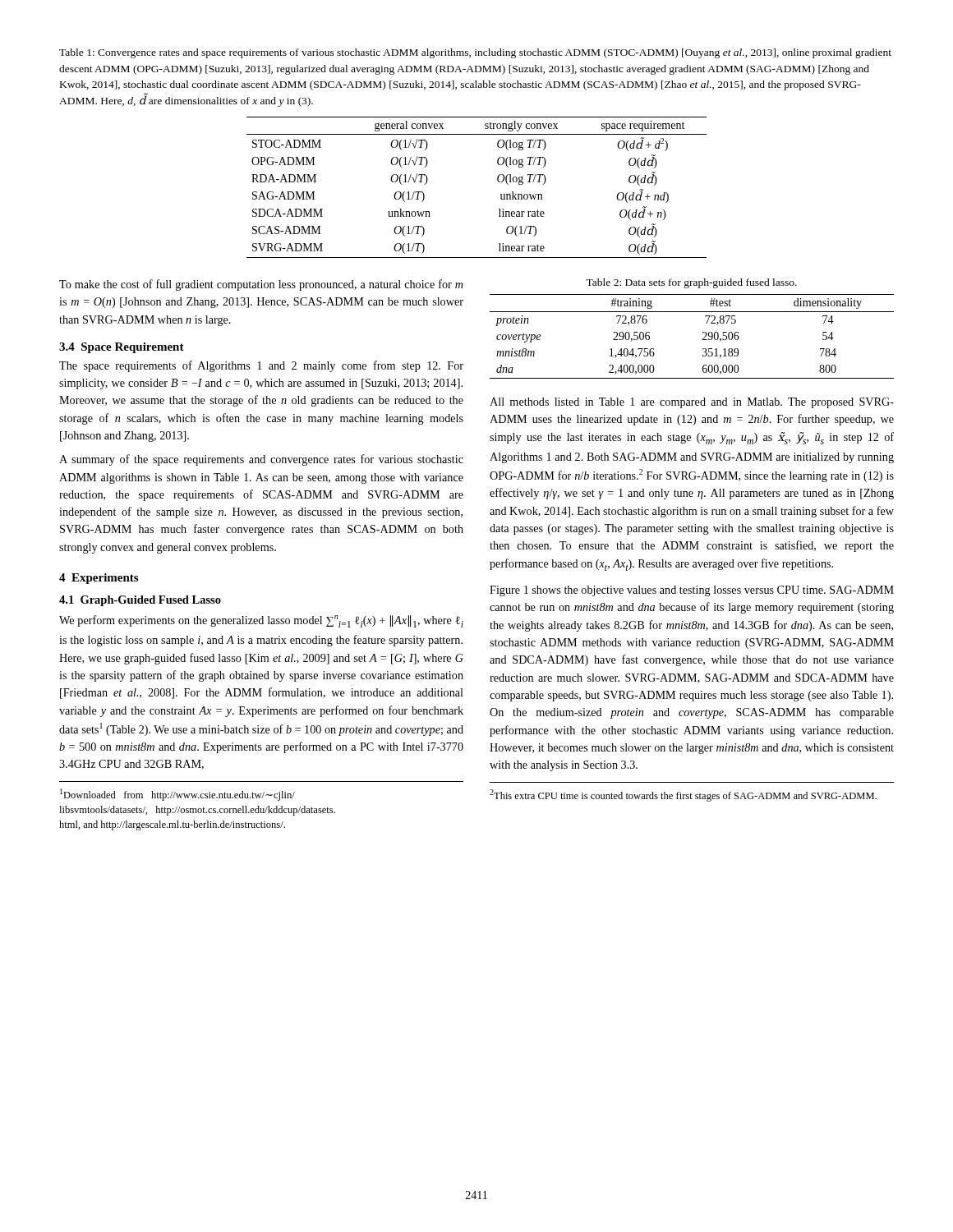The height and width of the screenshot is (1232, 953).
Task: Select the table that reads "O (1/√ T )"
Action: pos(476,187)
